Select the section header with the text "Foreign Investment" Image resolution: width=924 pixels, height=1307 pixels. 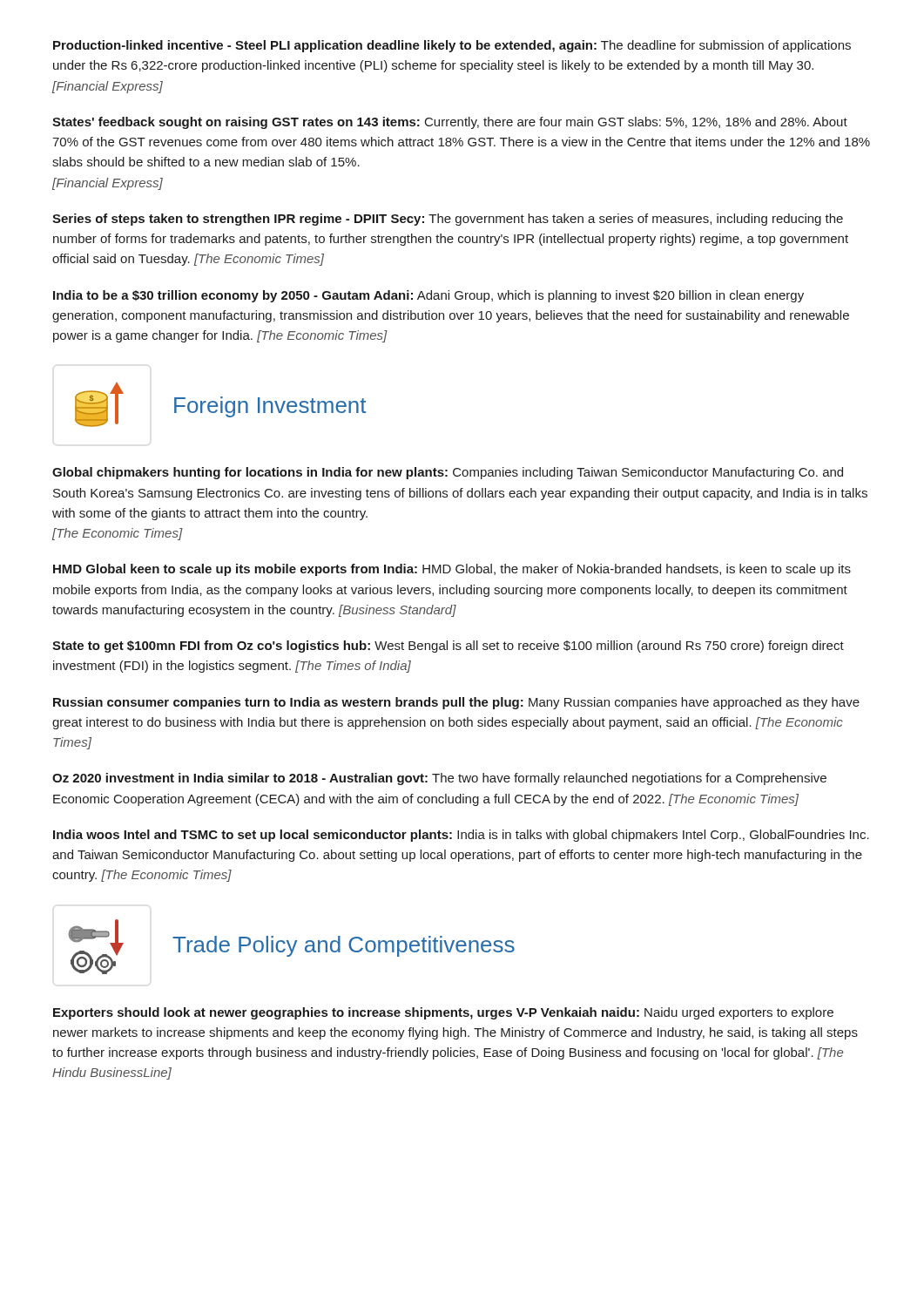[269, 405]
